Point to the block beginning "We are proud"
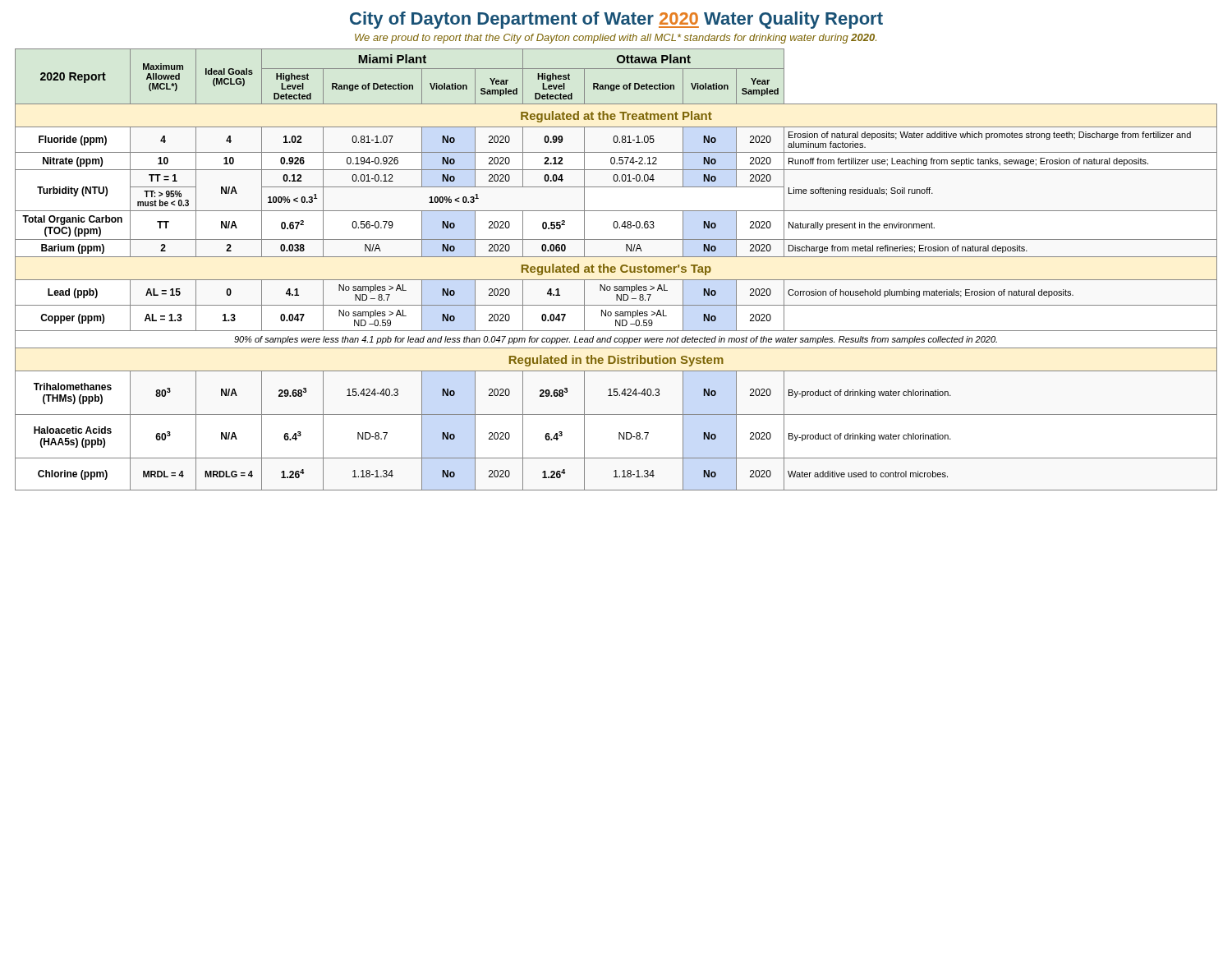Screen dimensions: 953x1232 616,37
